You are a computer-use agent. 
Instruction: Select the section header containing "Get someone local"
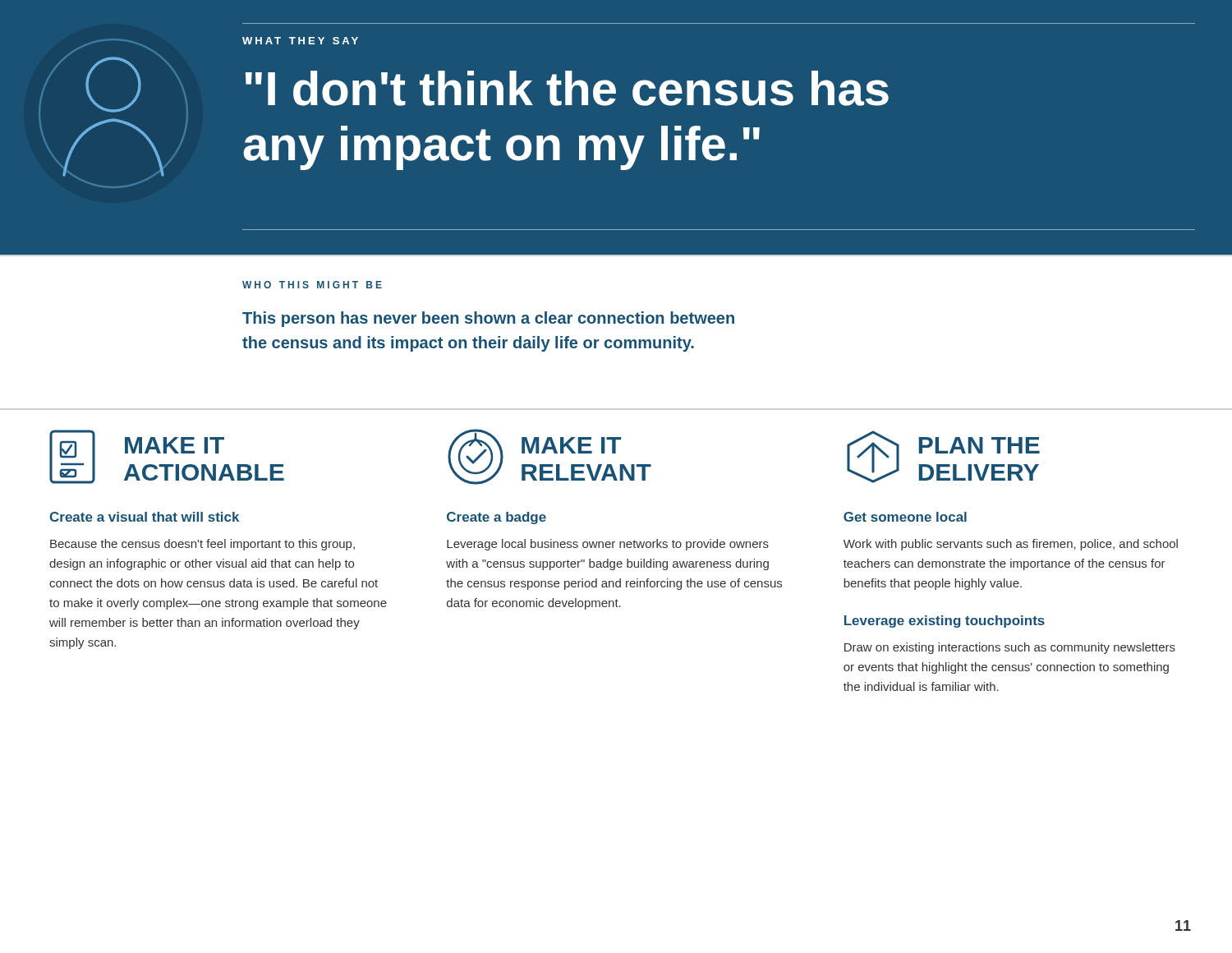[x=905, y=517]
